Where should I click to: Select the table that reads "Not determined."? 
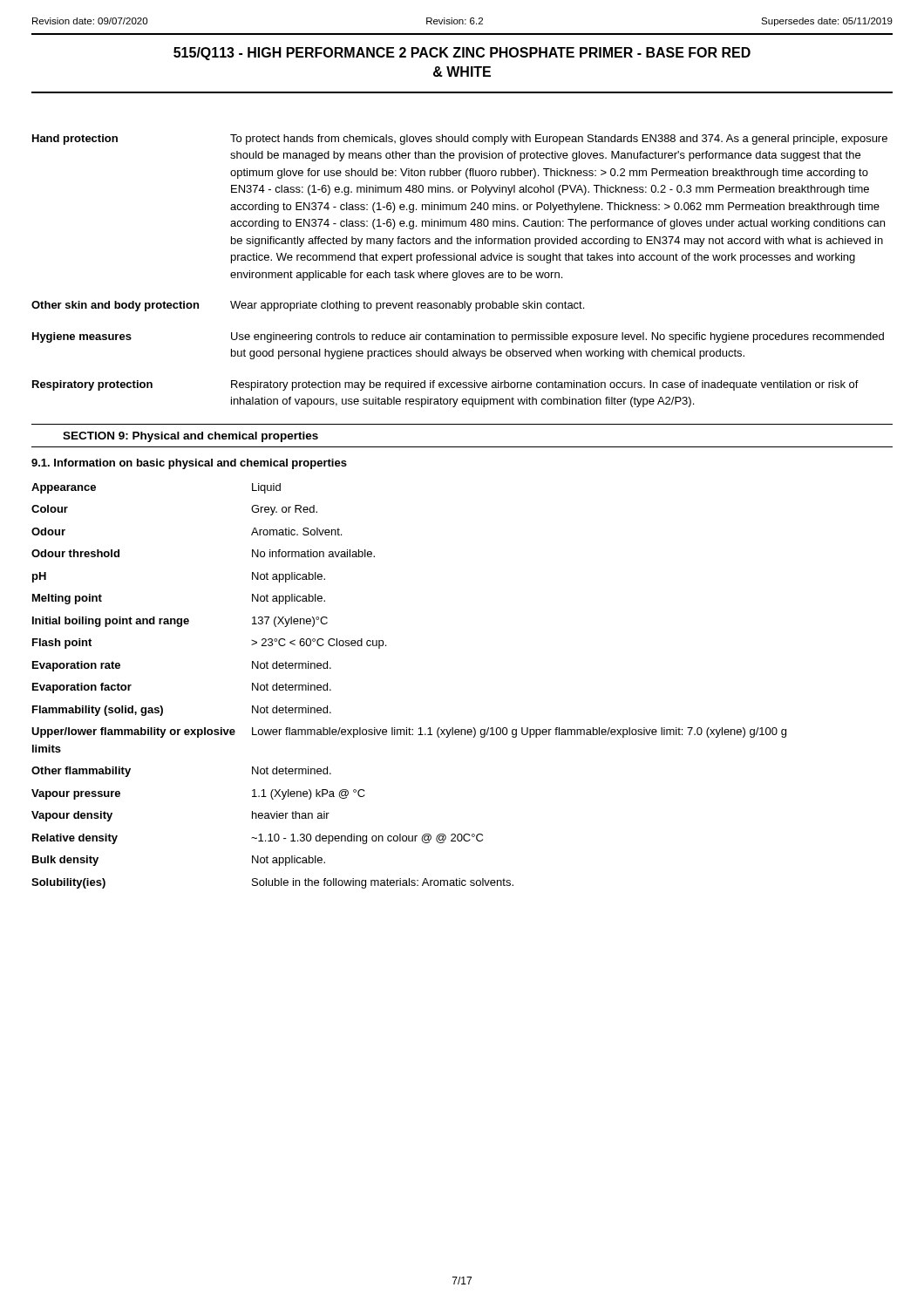pos(462,683)
